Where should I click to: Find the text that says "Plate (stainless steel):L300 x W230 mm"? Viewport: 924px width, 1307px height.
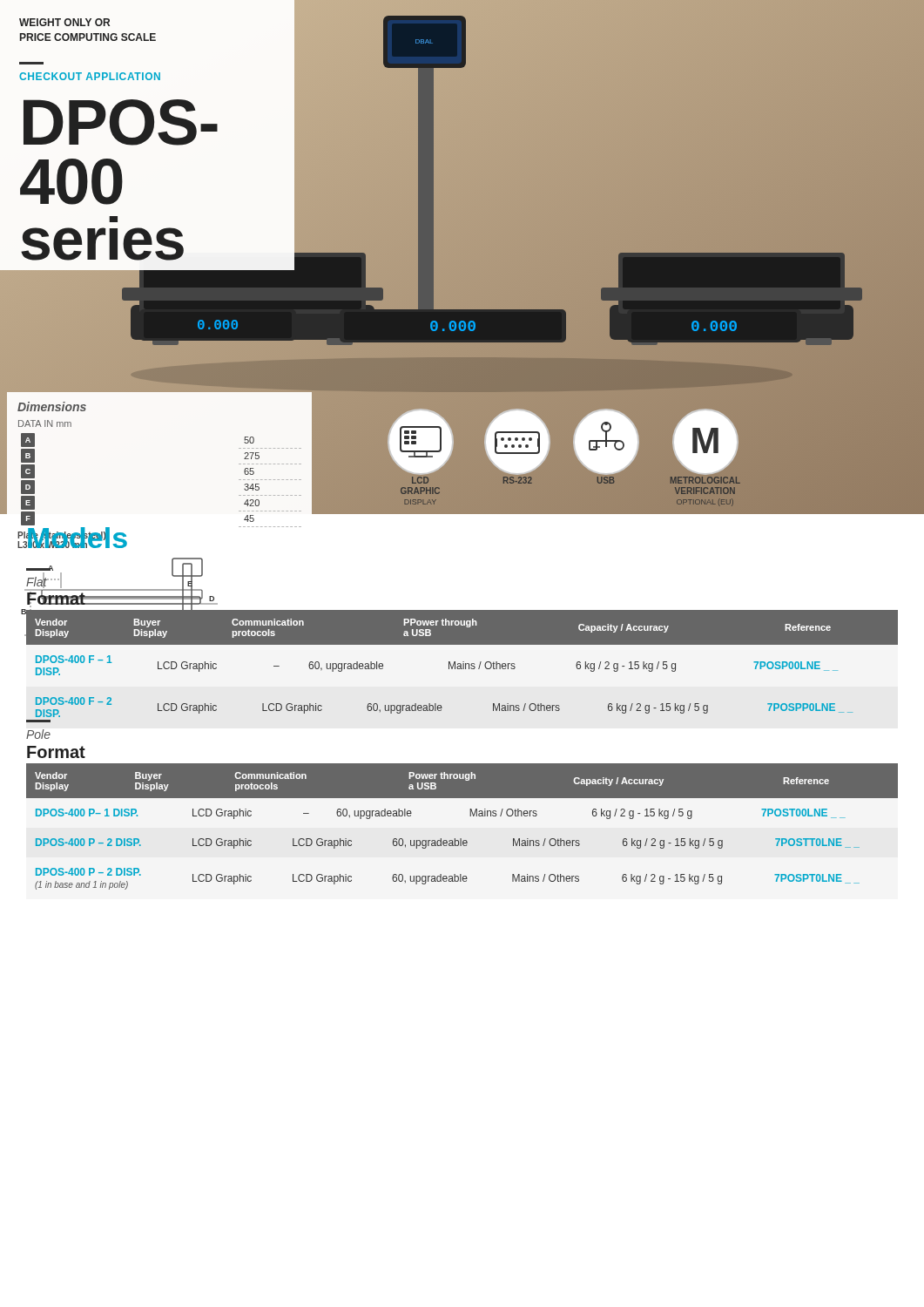tap(63, 540)
